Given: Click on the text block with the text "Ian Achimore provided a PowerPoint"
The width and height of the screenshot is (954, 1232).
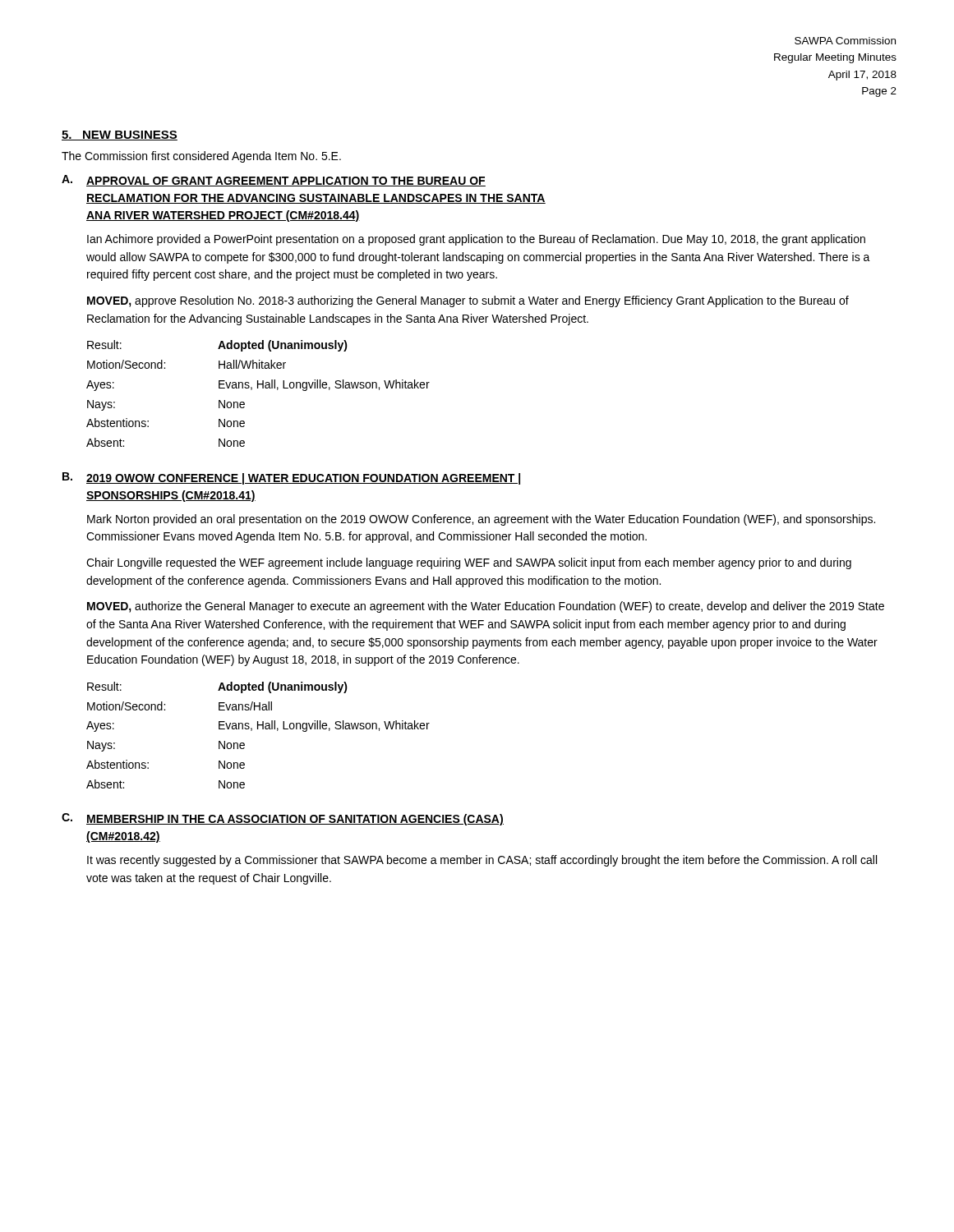Looking at the screenshot, I should (491, 279).
